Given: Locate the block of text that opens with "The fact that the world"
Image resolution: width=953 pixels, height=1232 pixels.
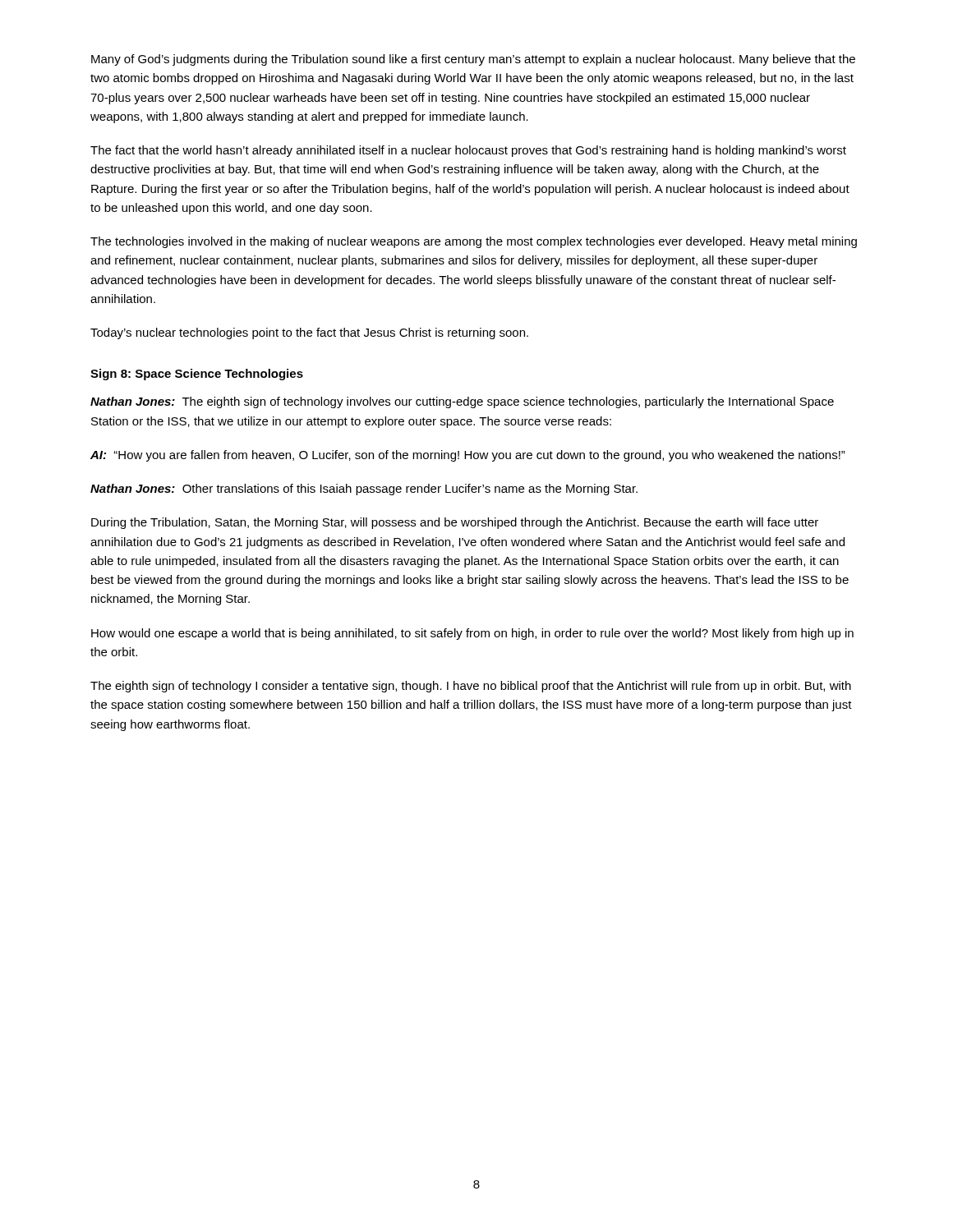Looking at the screenshot, I should [x=470, y=179].
